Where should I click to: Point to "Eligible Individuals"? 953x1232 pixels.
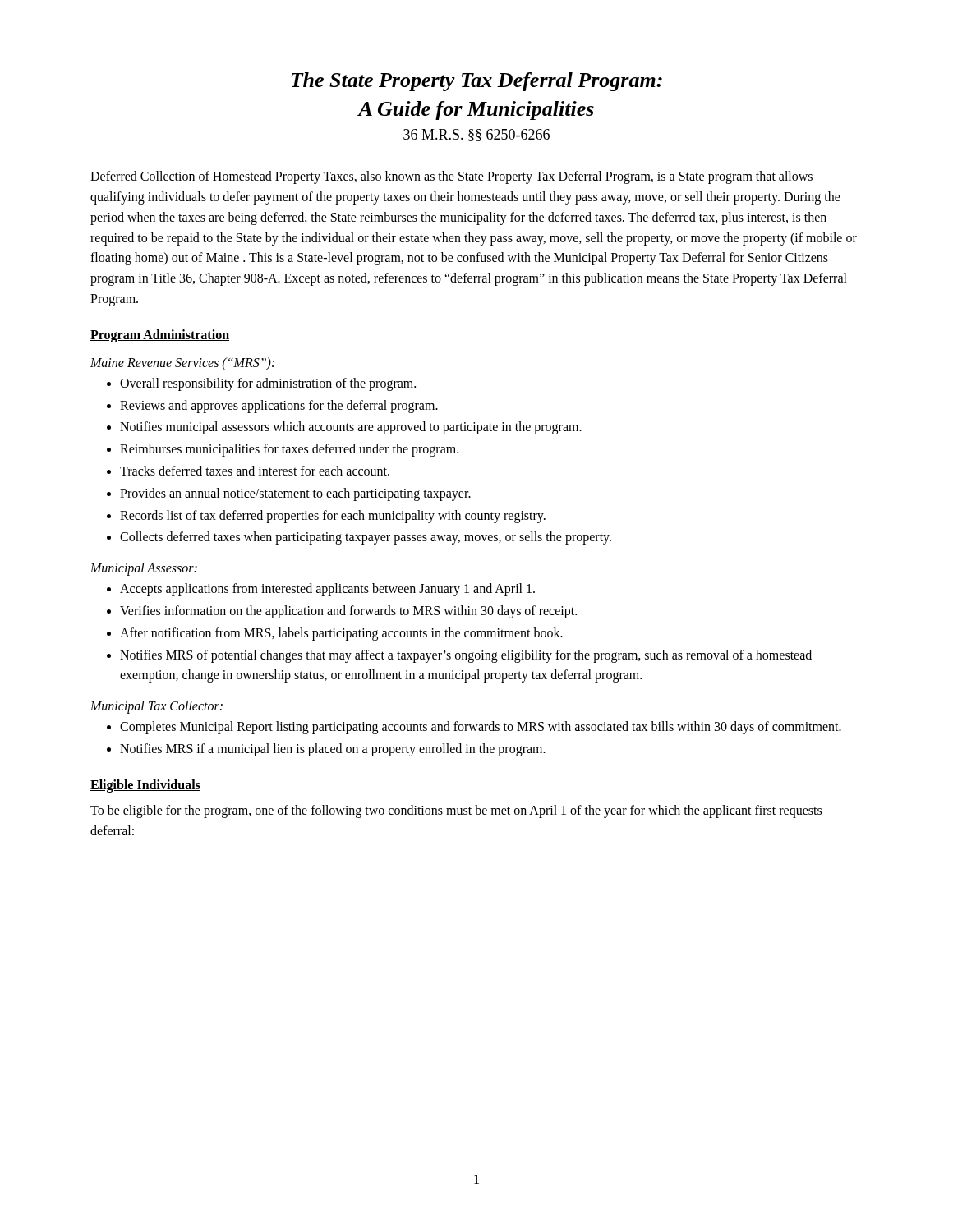[145, 785]
